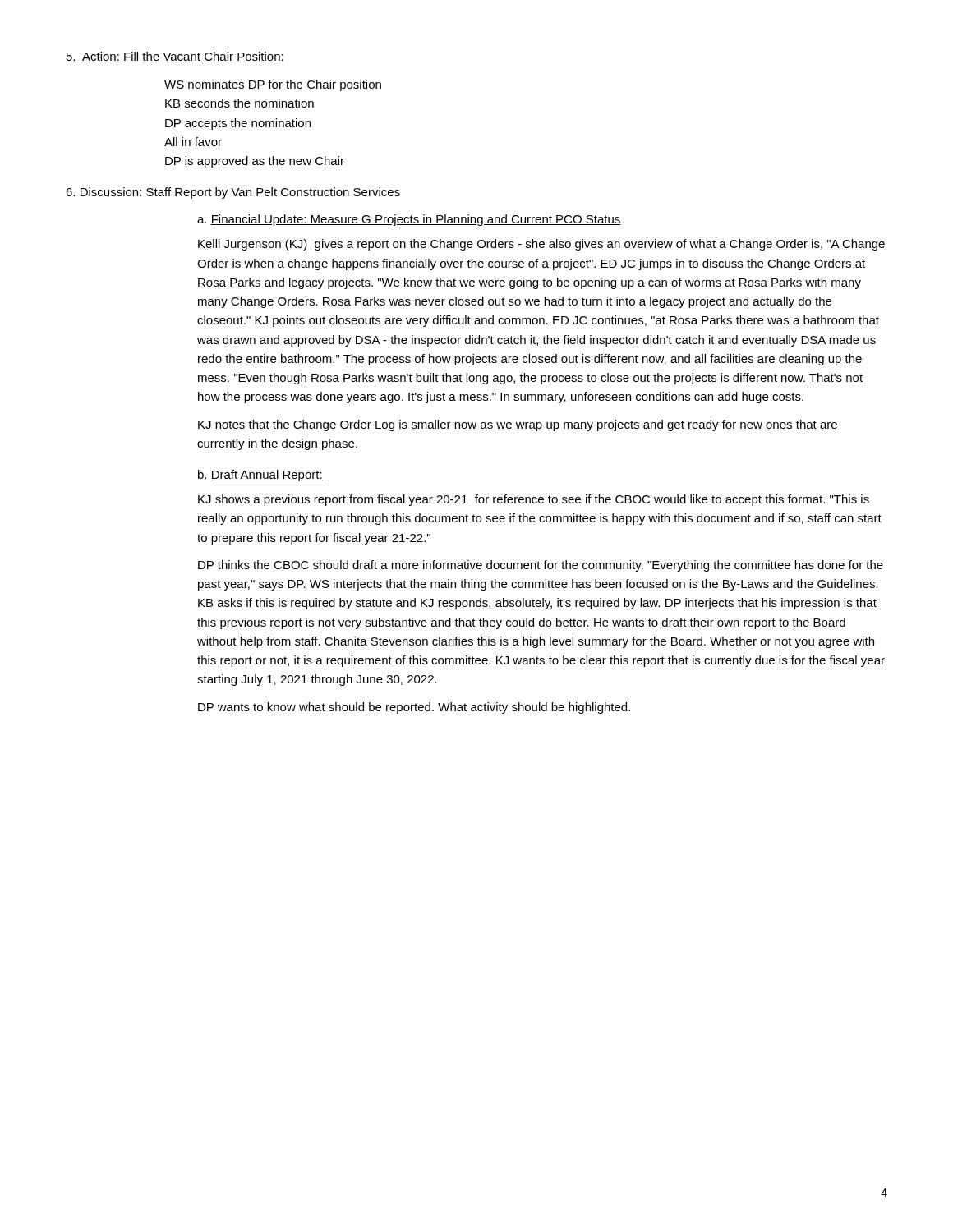Locate the text "DP accepts the nomination"
Image resolution: width=953 pixels, height=1232 pixels.
[238, 122]
